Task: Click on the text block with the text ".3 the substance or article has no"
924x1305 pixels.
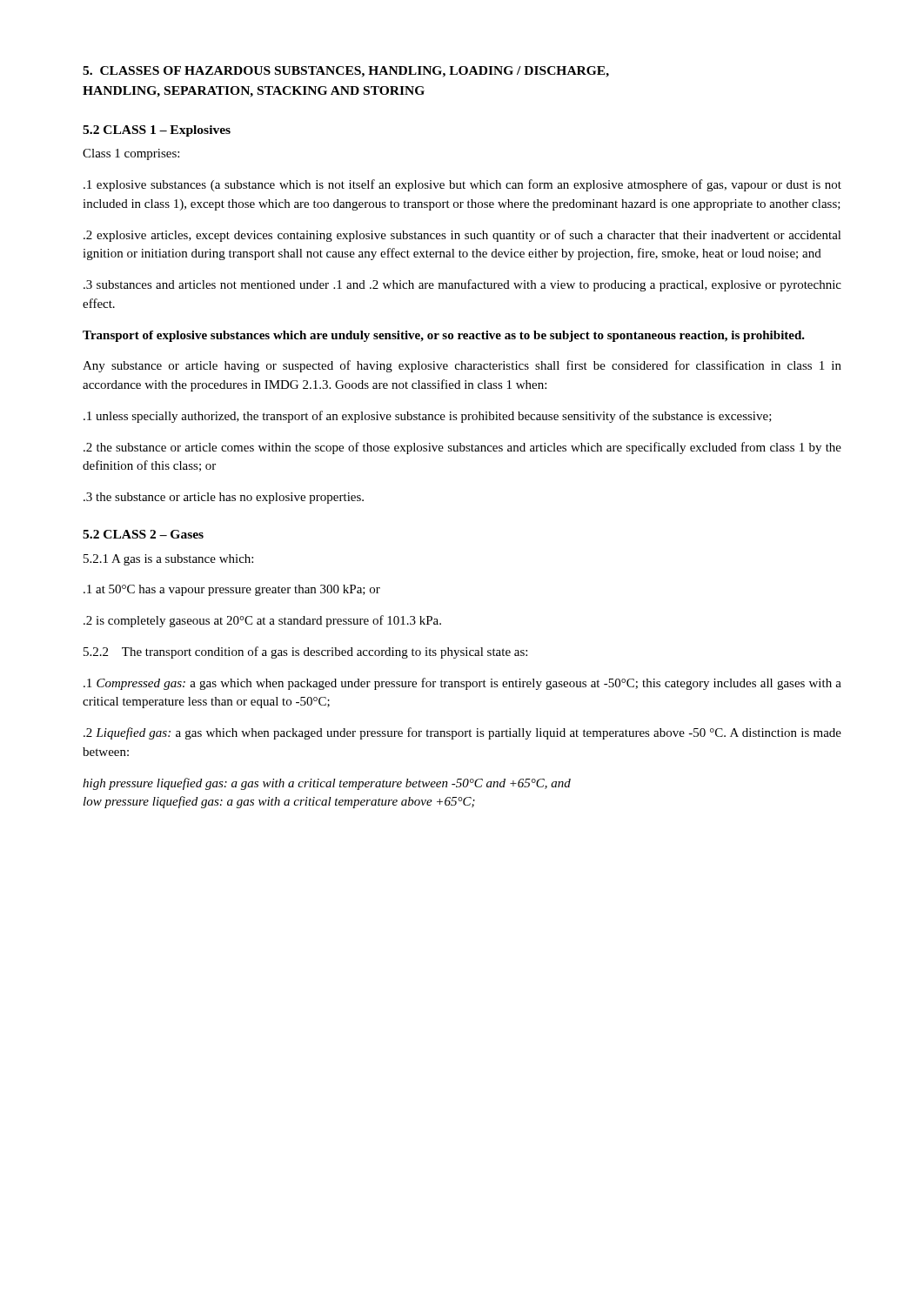Action: click(x=224, y=497)
